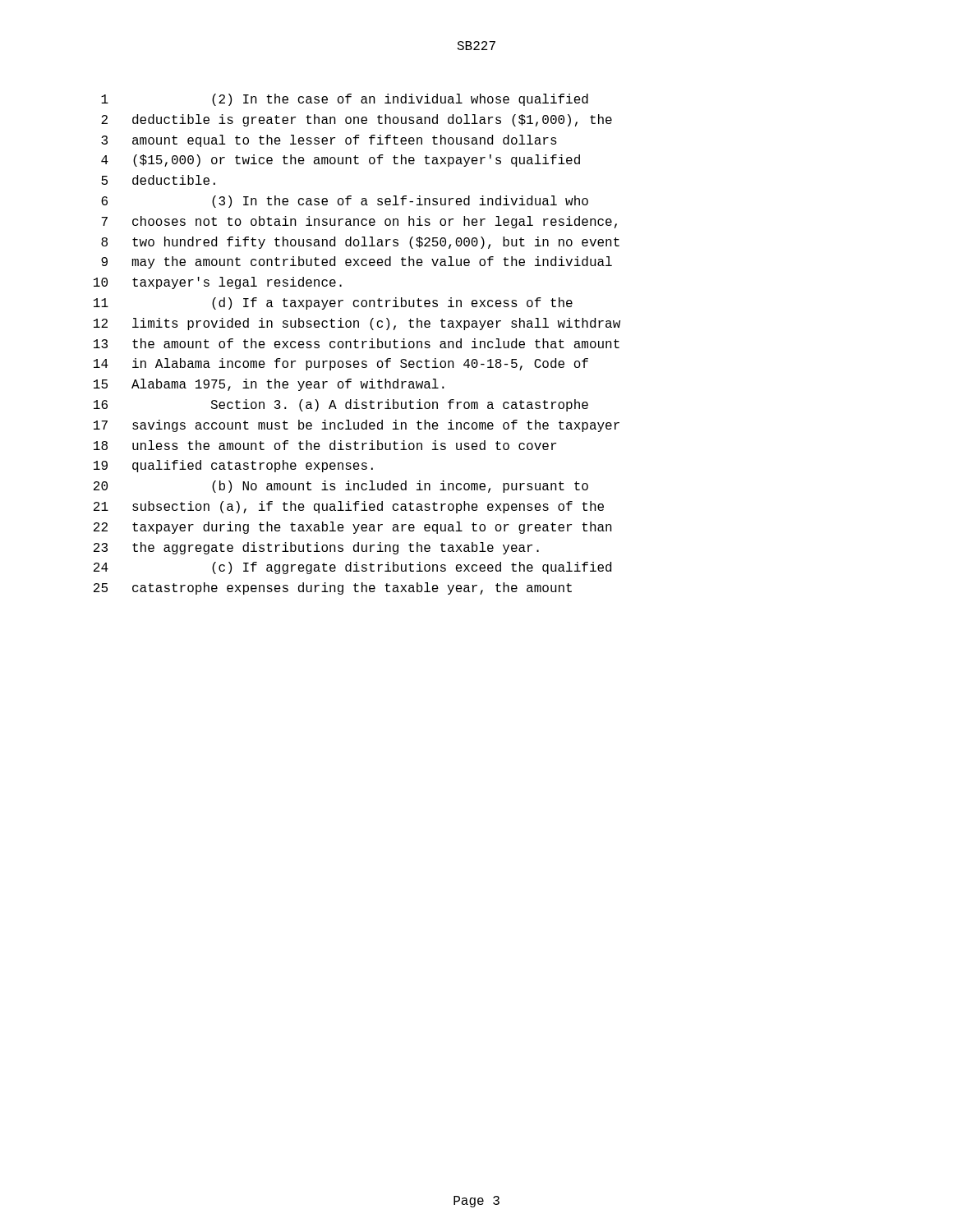Navigate to the text starting "10 taxpayer's legal residence."
This screenshot has height=1232, width=953.
coord(218,283)
